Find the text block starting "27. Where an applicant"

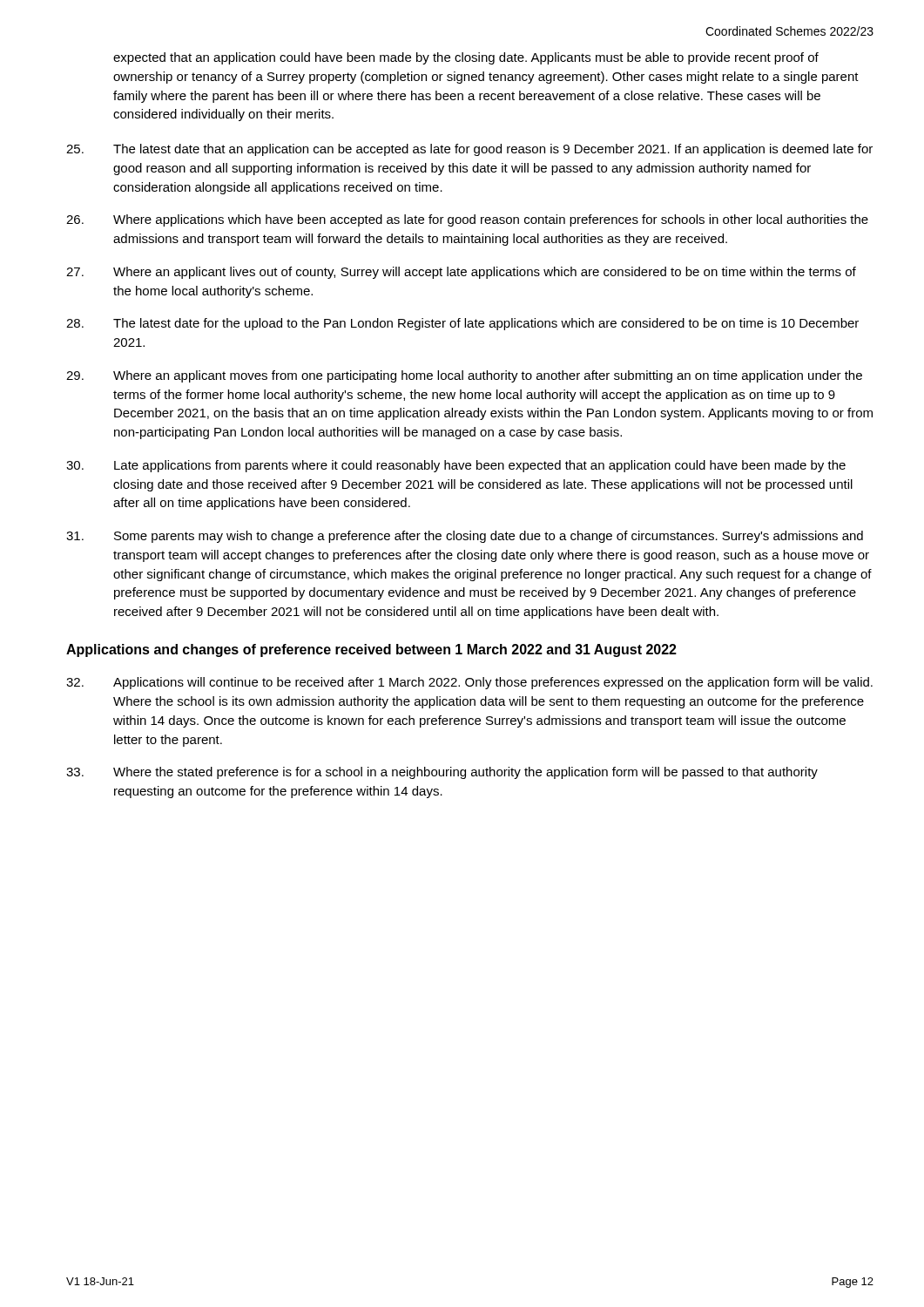click(470, 281)
